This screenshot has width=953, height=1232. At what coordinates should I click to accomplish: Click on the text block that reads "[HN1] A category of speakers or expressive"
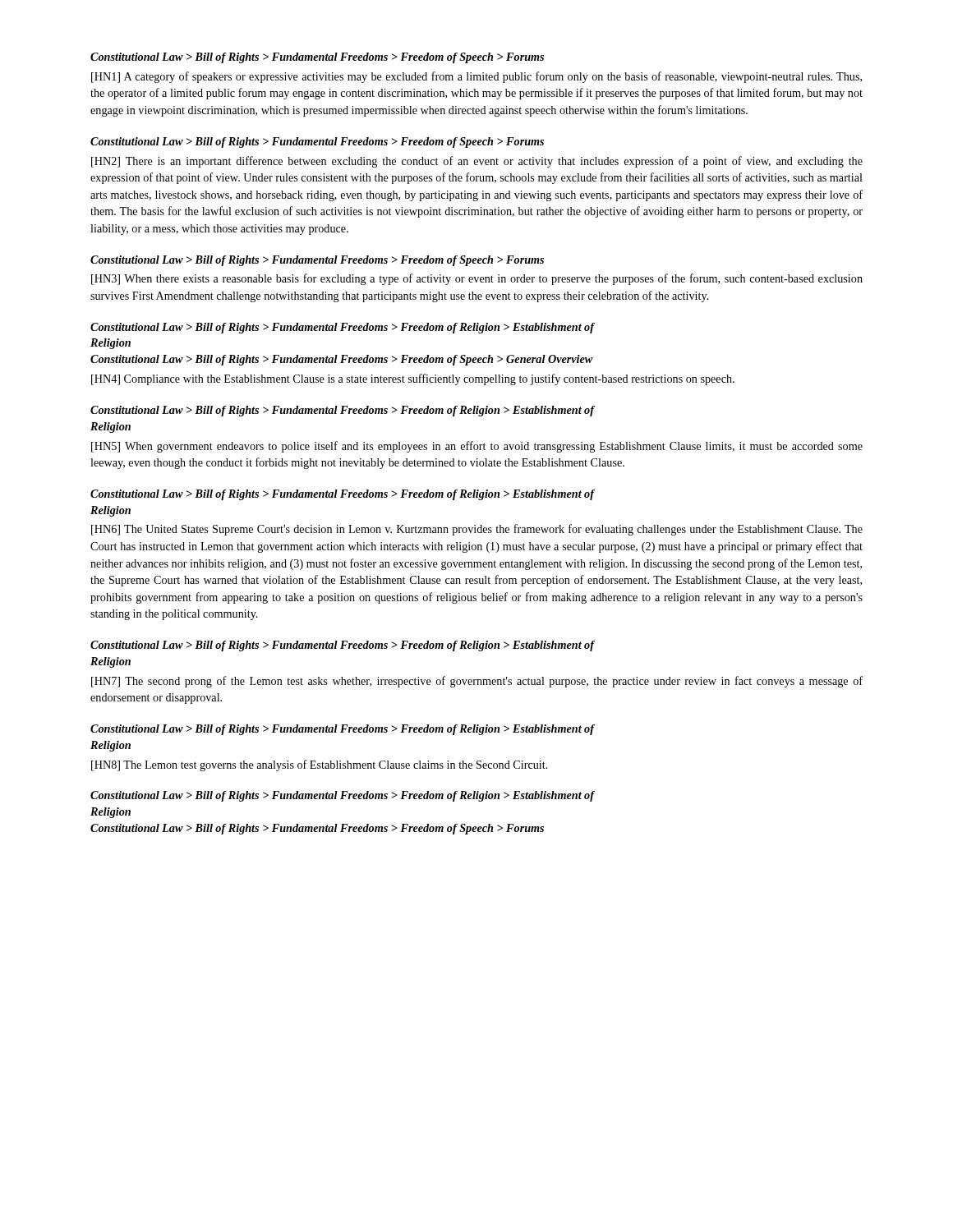476,93
